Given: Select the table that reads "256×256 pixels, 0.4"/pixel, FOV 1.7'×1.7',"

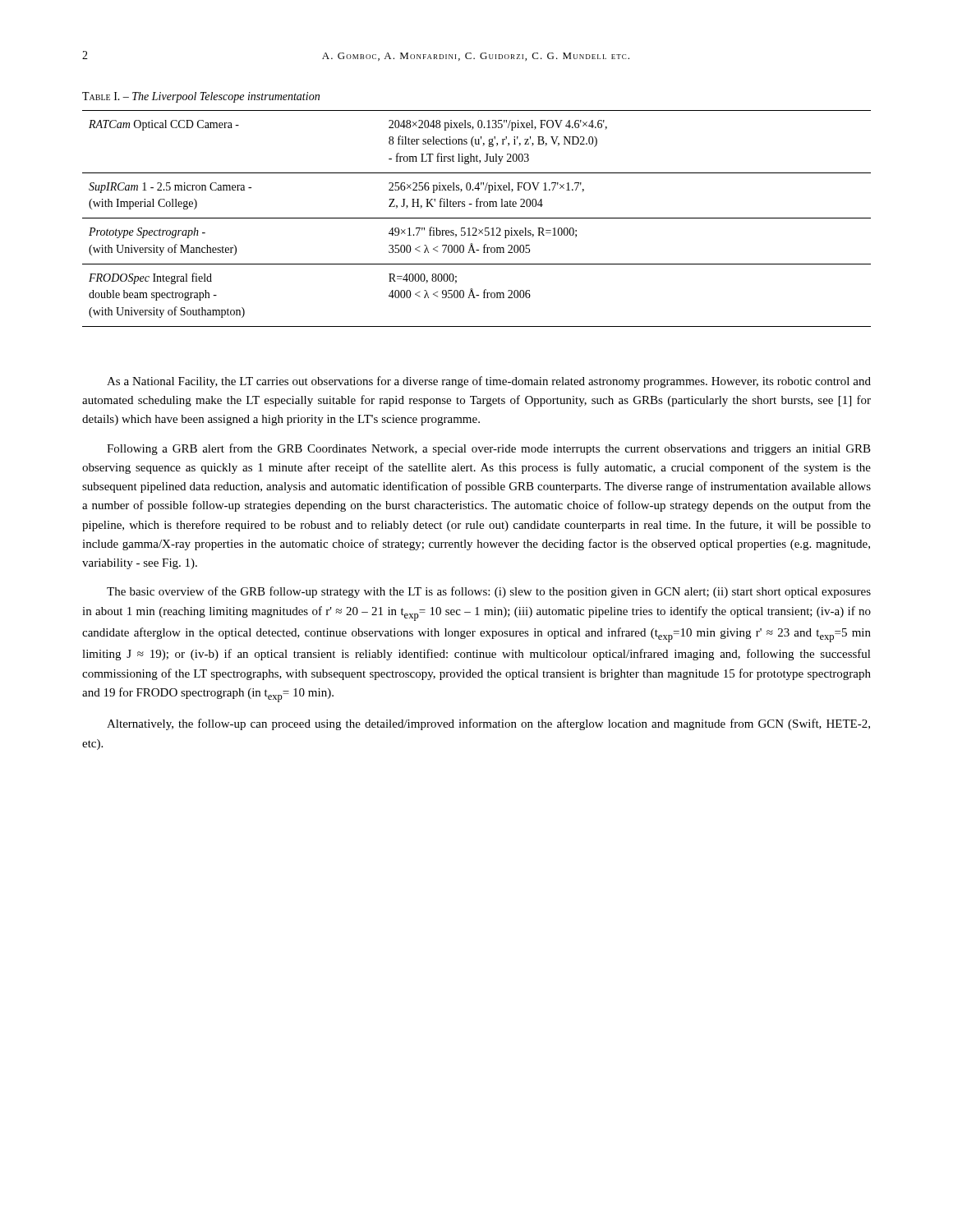Looking at the screenshot, I should (x=476, y=218).
